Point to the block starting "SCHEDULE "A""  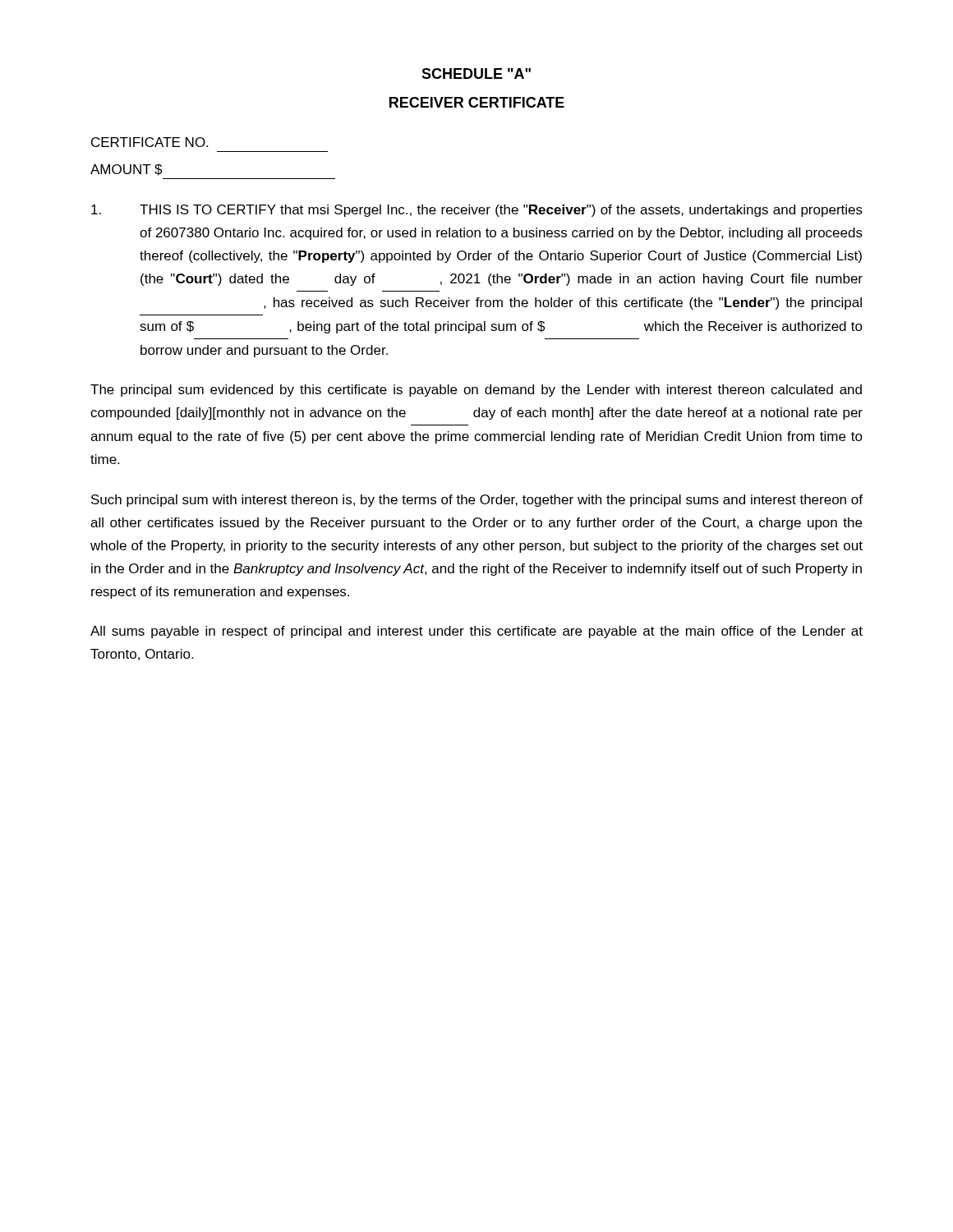476,74
